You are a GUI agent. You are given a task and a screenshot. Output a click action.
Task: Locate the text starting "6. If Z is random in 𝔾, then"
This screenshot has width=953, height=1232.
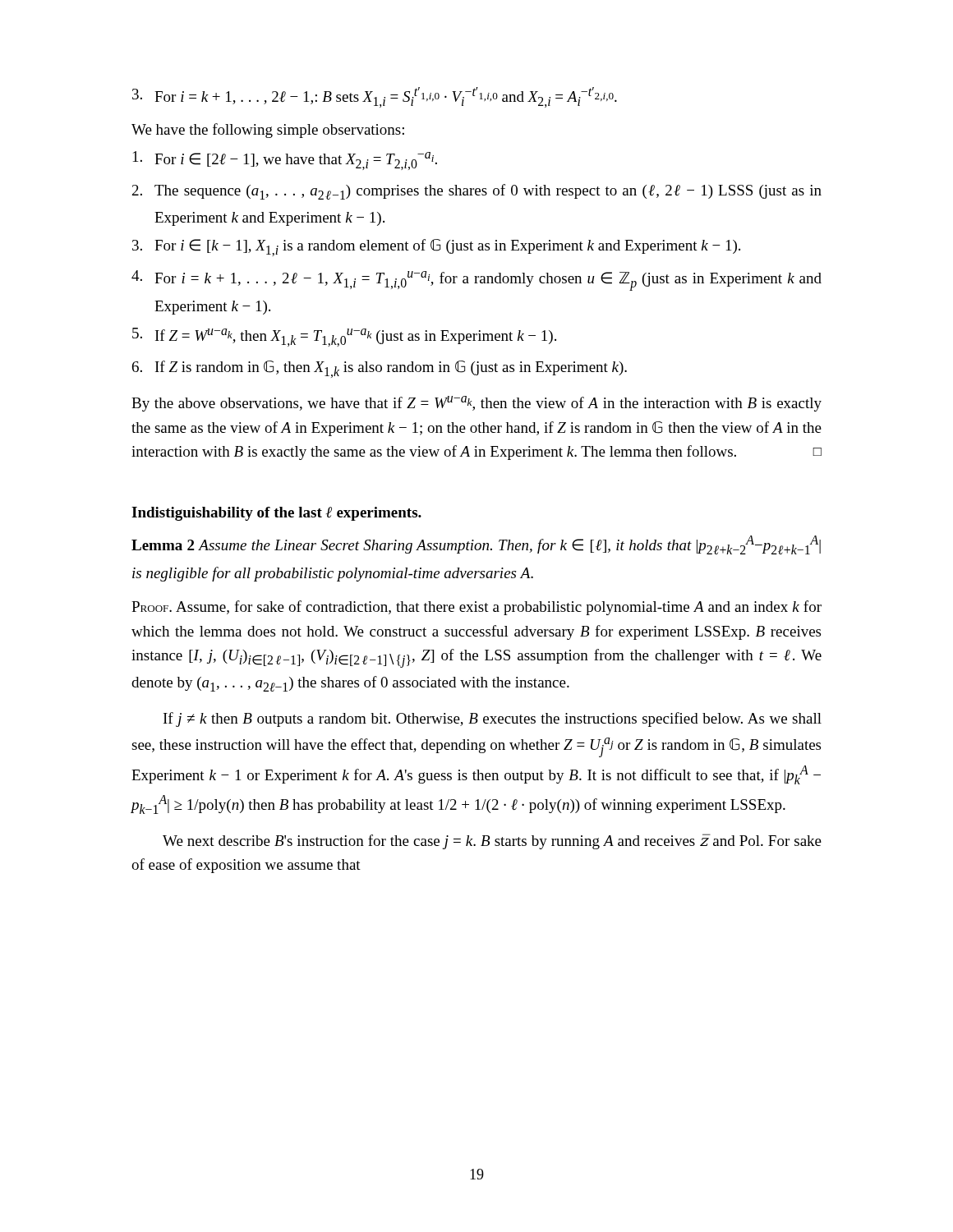tap(380, 368)
